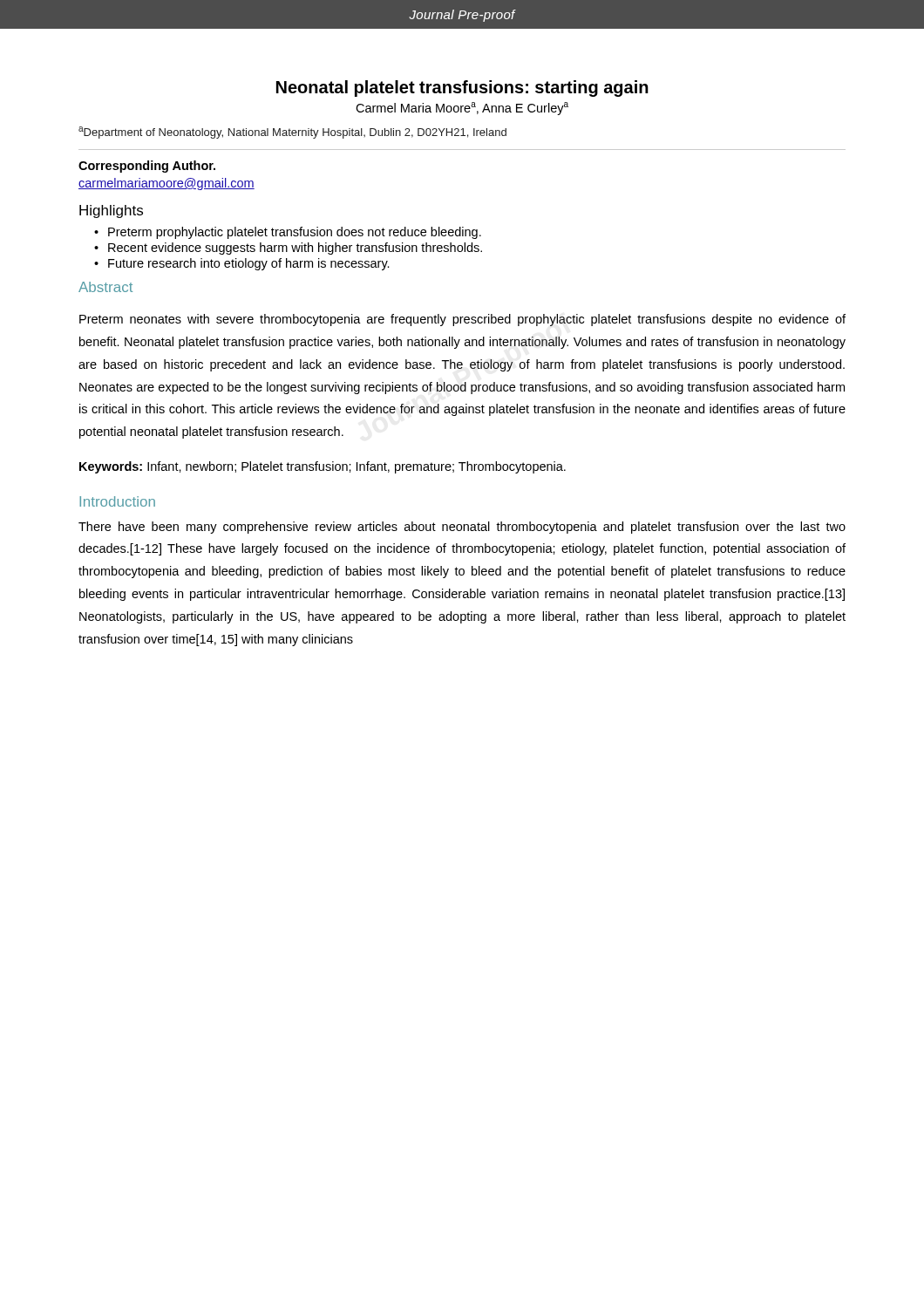Locate the footnote
This screenshot has width=924, height=1308.
[293, 131]
